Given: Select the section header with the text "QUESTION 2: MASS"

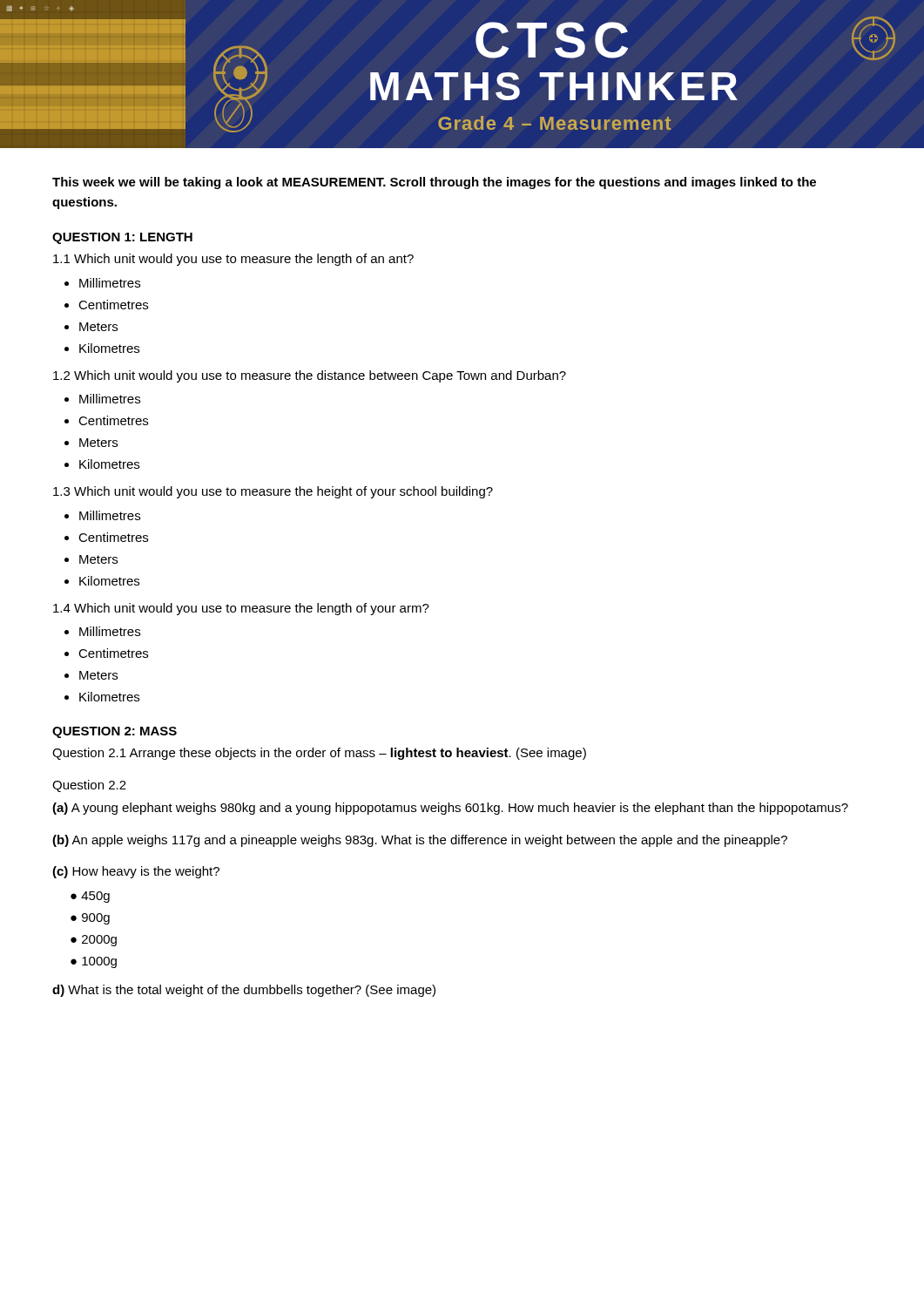Looking at the screenshot, I should point(115,731).
